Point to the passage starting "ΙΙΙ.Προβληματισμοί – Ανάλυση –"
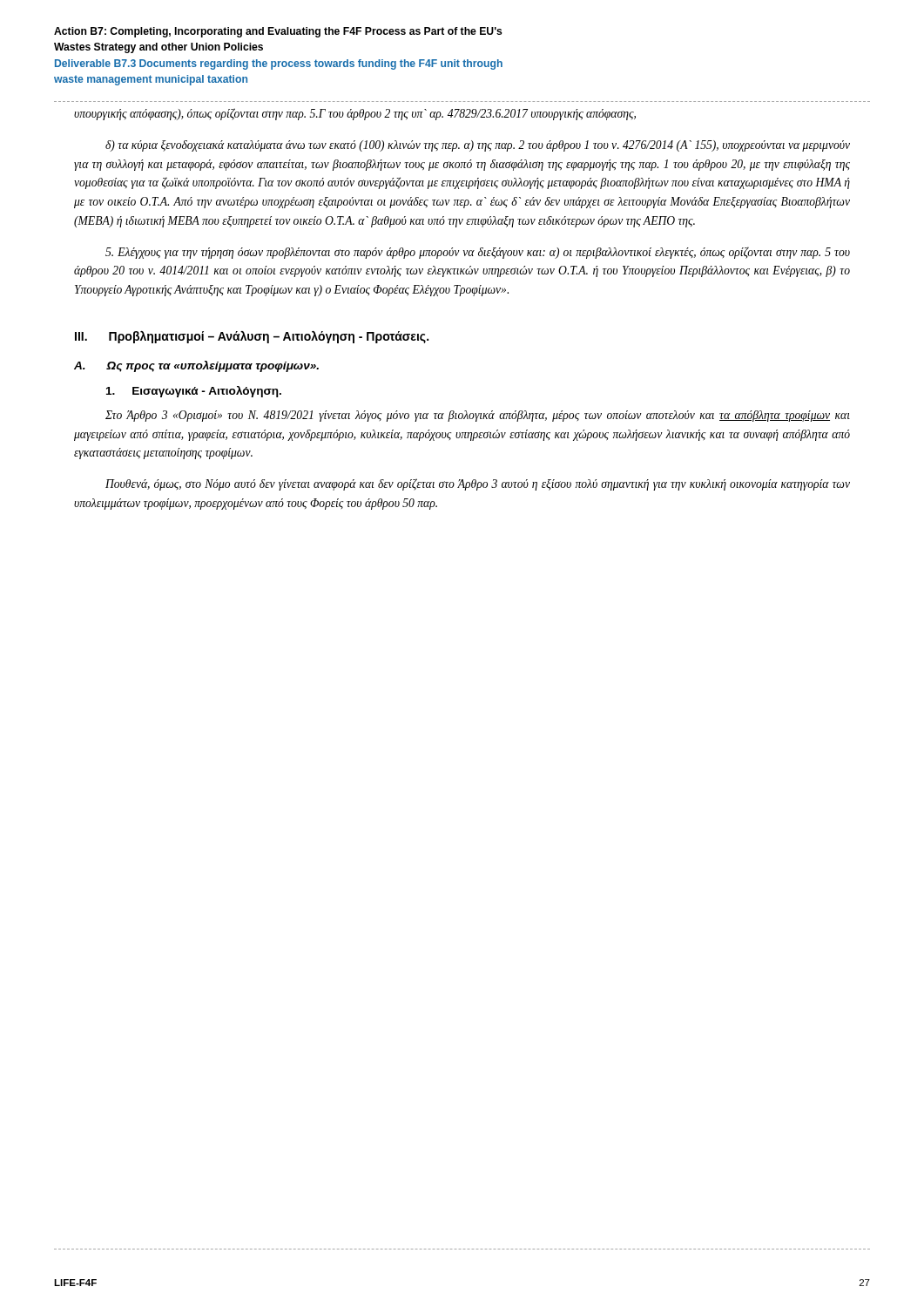Image resolution: width=924 pixels, height=1307 pixels. 252,336
